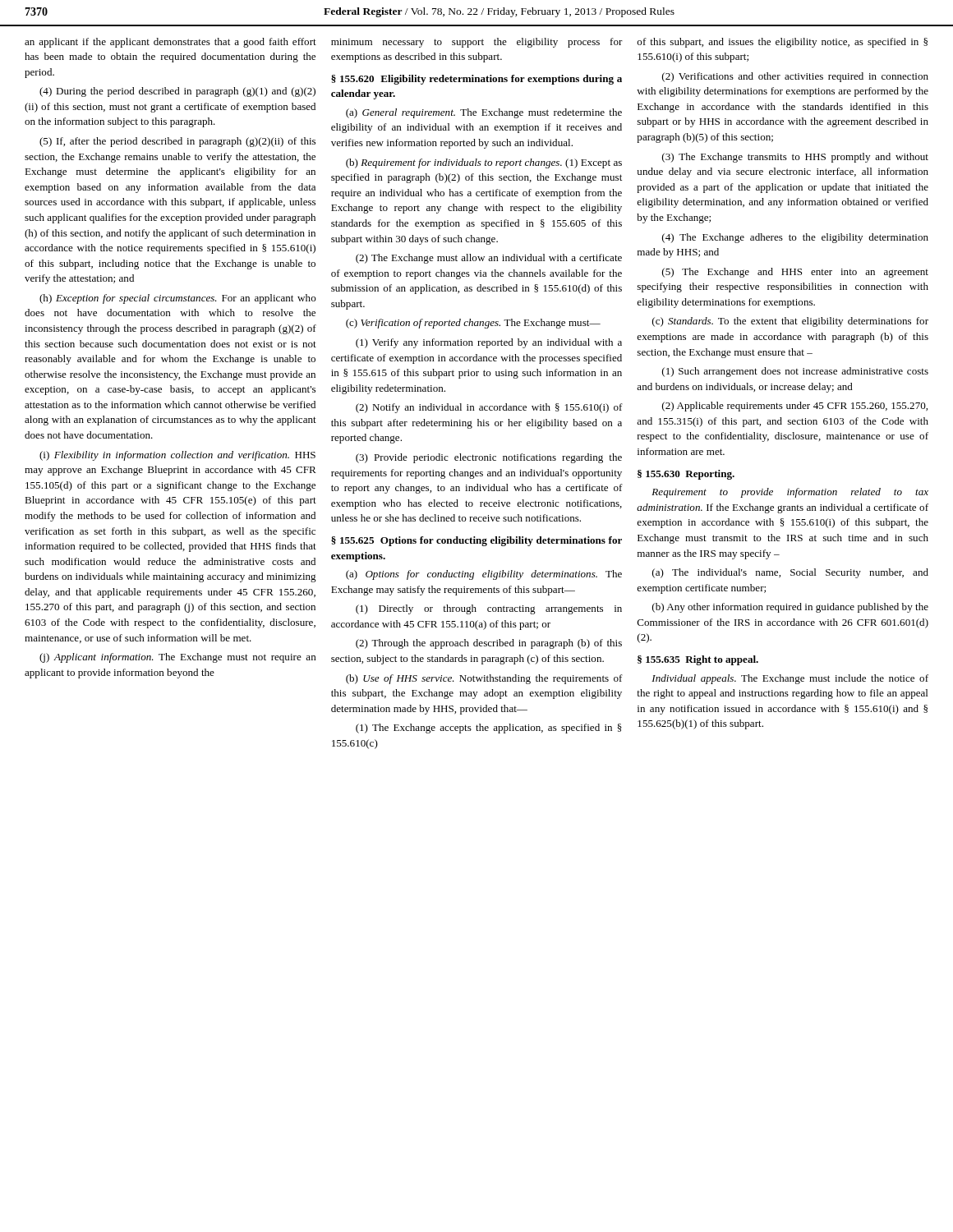The image size is (953, 1232).
Task: Select the text block containing "(a) Options for"
Action: (x=476, y=659)
